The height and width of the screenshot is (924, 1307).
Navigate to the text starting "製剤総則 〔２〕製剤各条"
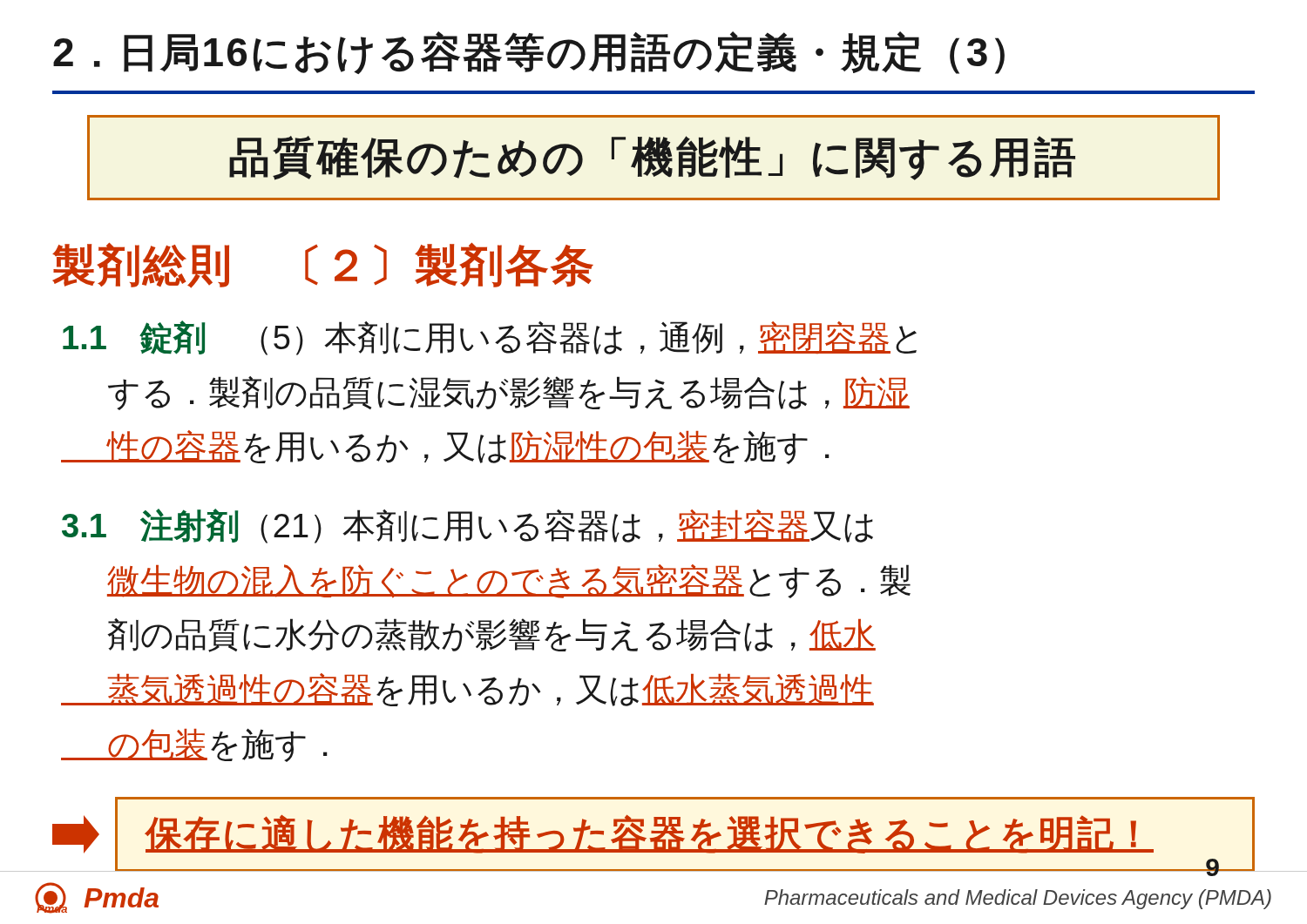[x=324, y=266]
